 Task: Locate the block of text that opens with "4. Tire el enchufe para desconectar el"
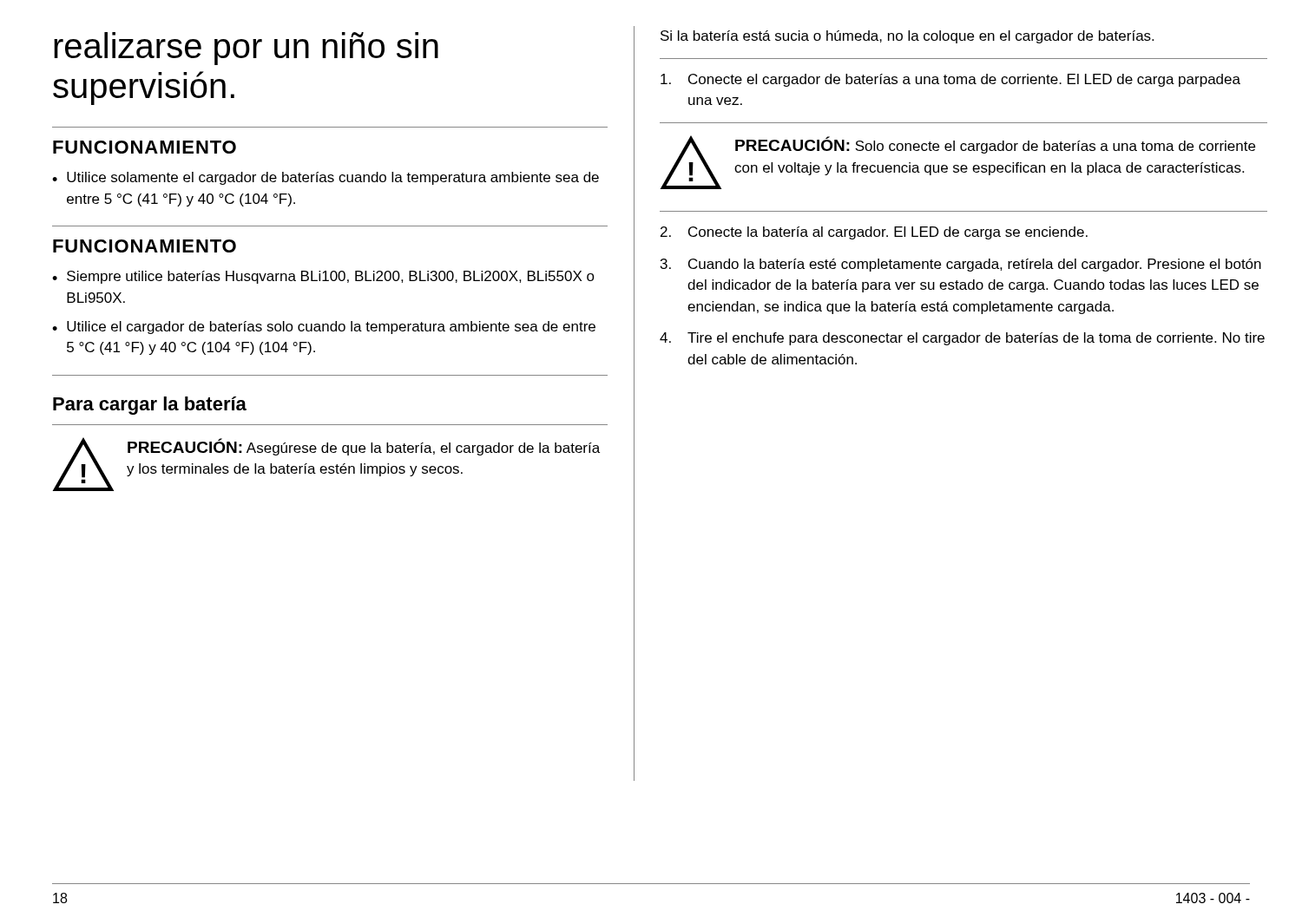963,350
